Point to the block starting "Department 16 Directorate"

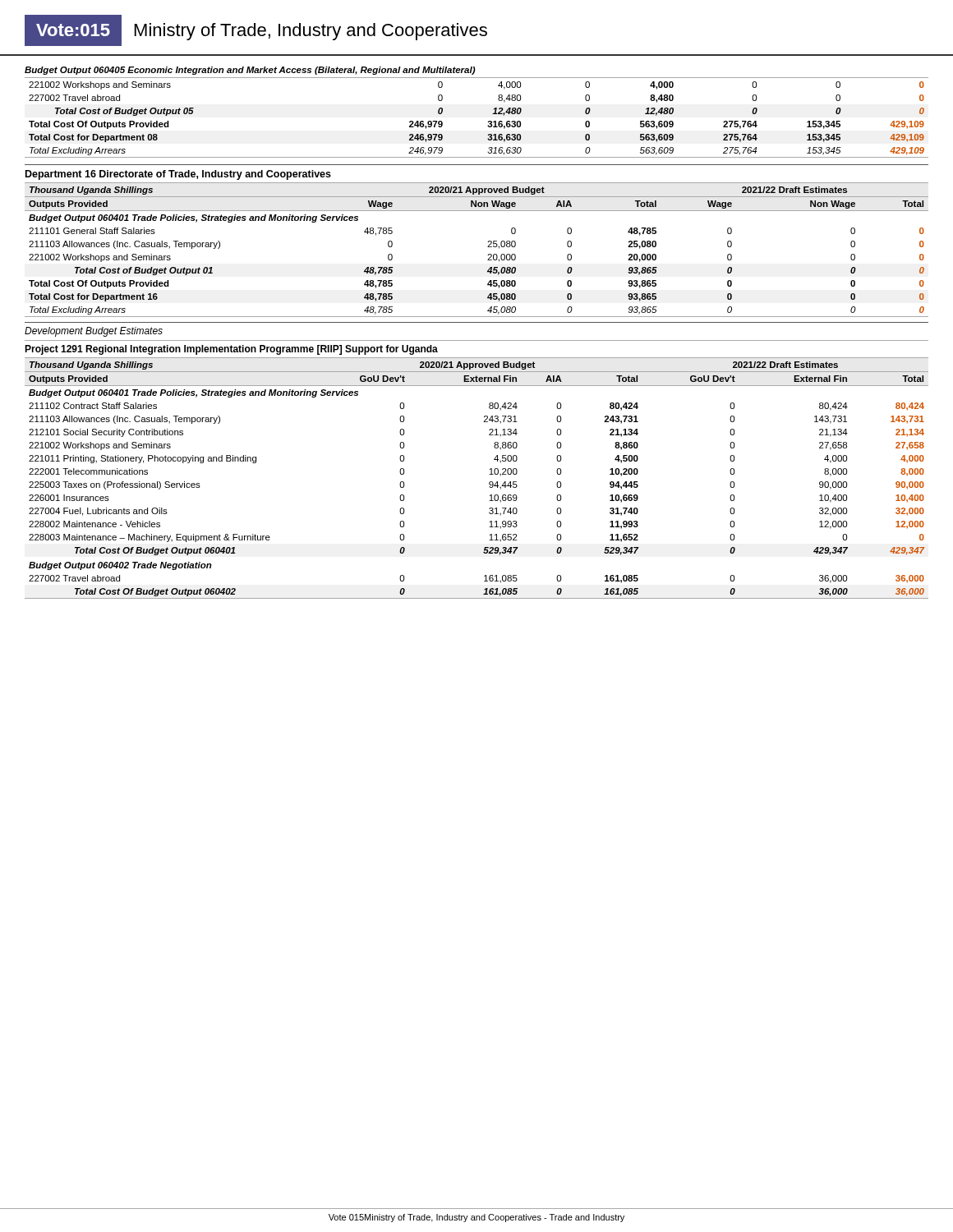pyautogui.click(x=178, y=174)
